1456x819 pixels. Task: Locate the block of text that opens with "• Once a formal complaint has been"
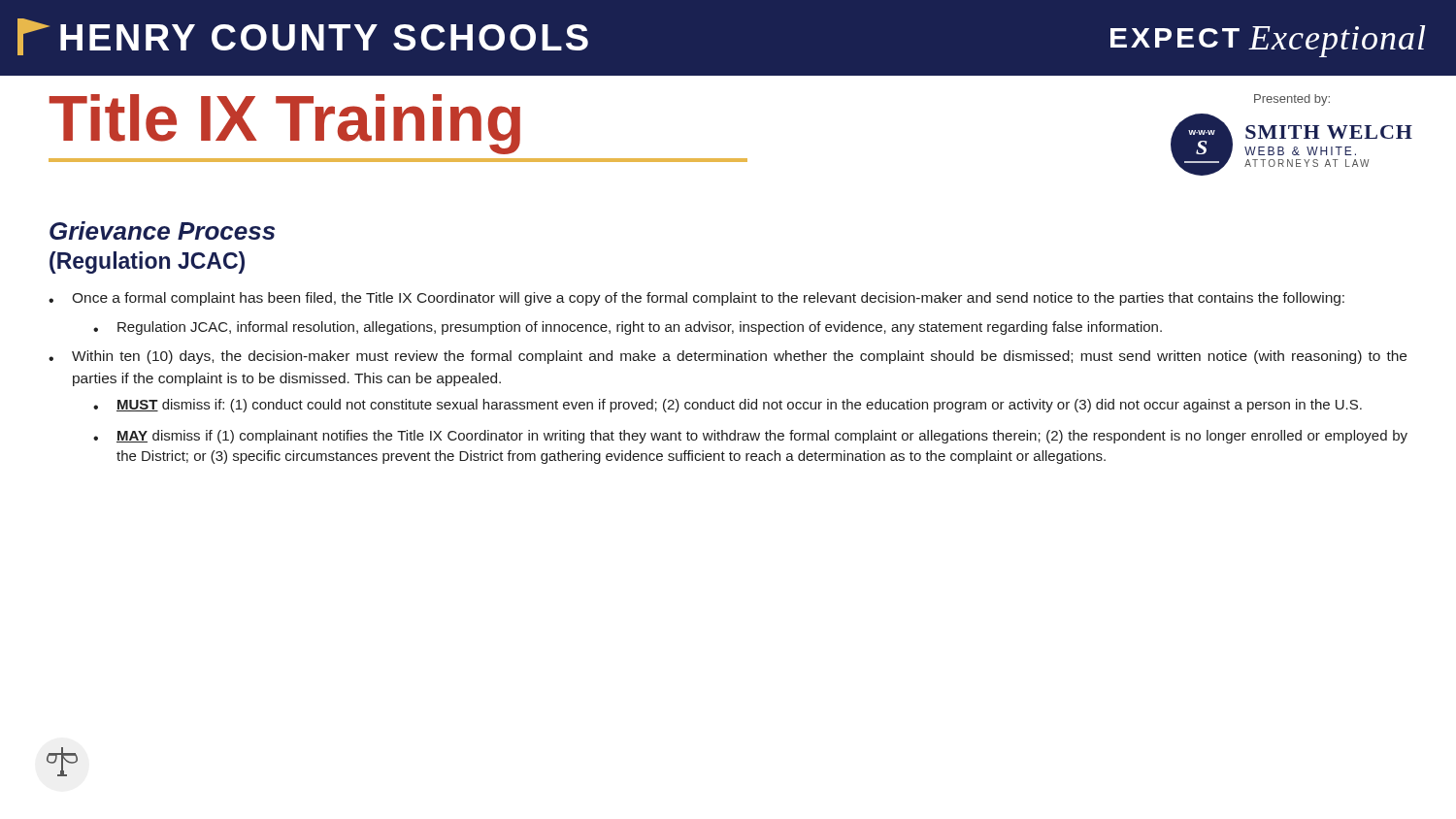pyautogui.click(x=697, y=299)
